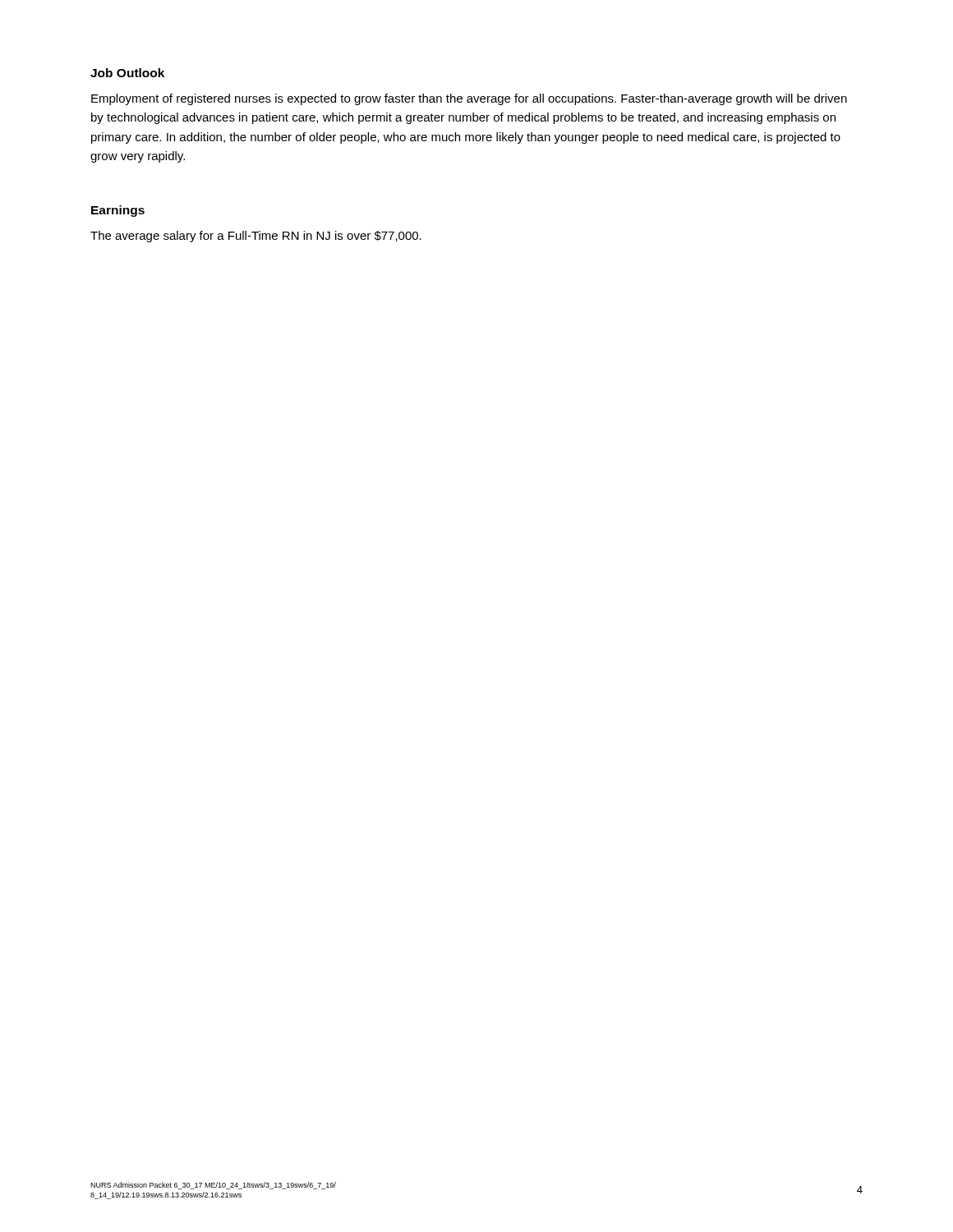Navigate to the region starting "Employment of registered"
Viewport: 953px width, 1232px height.
[469, 127]
